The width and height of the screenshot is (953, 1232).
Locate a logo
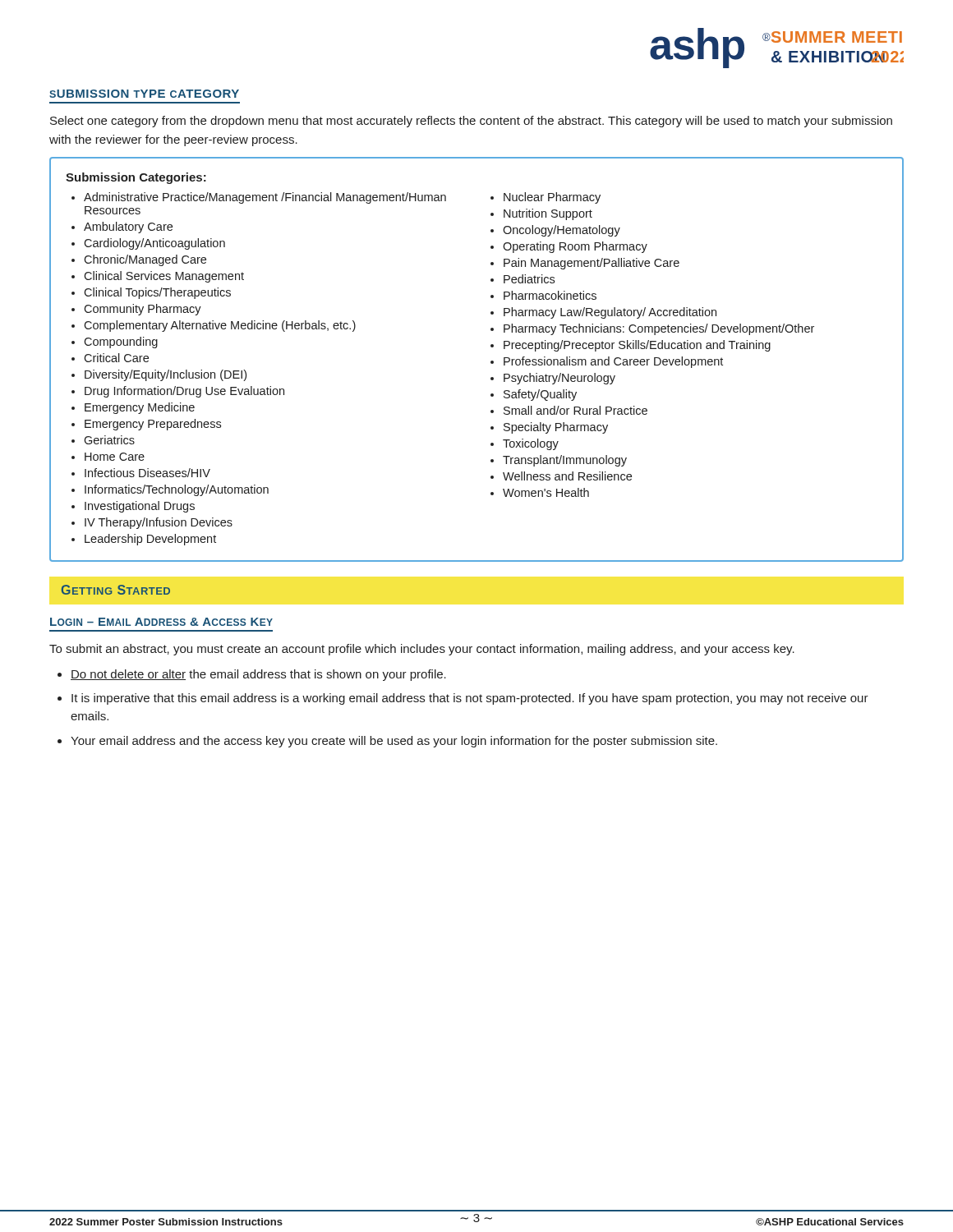(776, 46)
